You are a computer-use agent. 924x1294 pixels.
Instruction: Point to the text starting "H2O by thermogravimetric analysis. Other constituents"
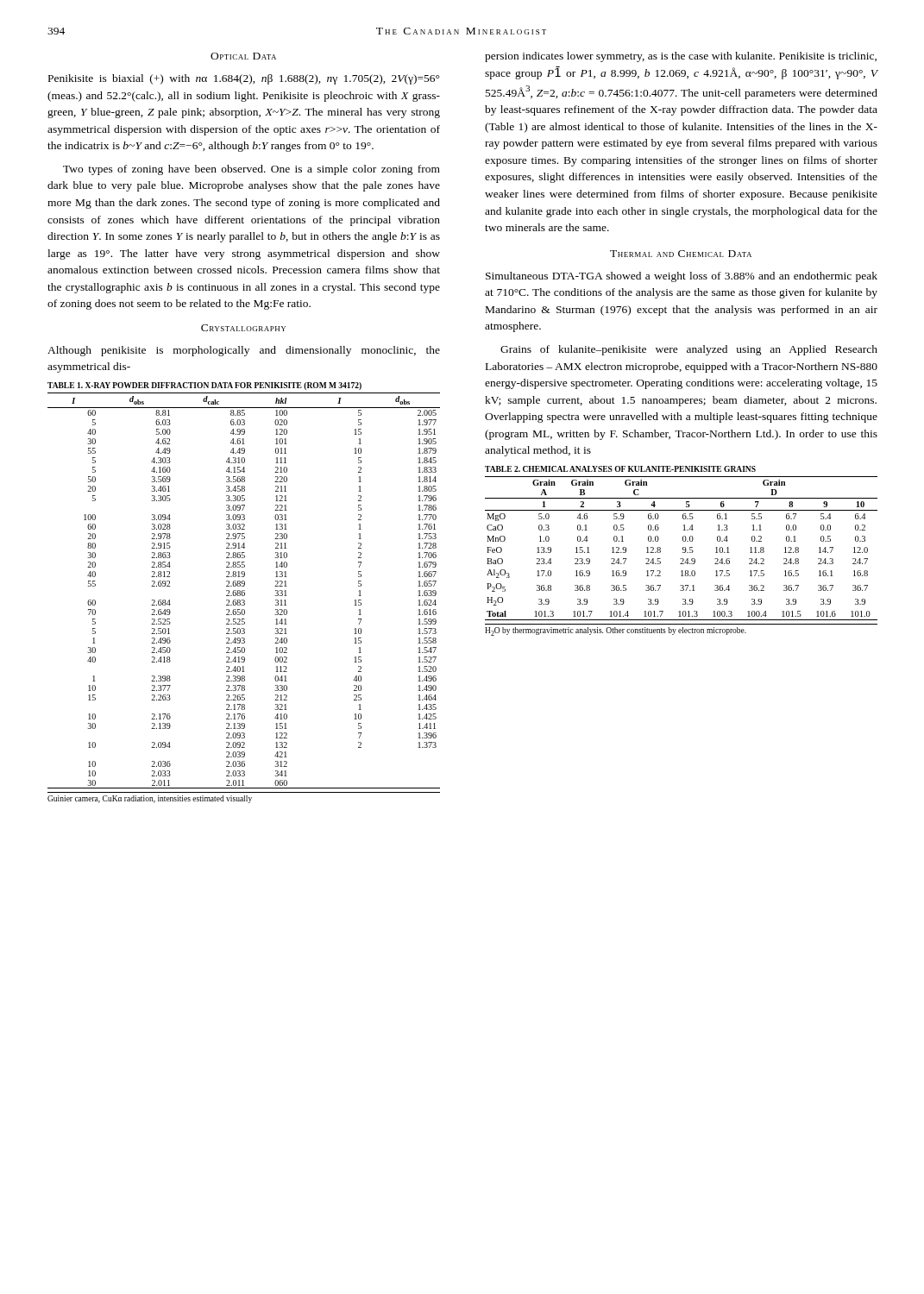pos(616,632)
